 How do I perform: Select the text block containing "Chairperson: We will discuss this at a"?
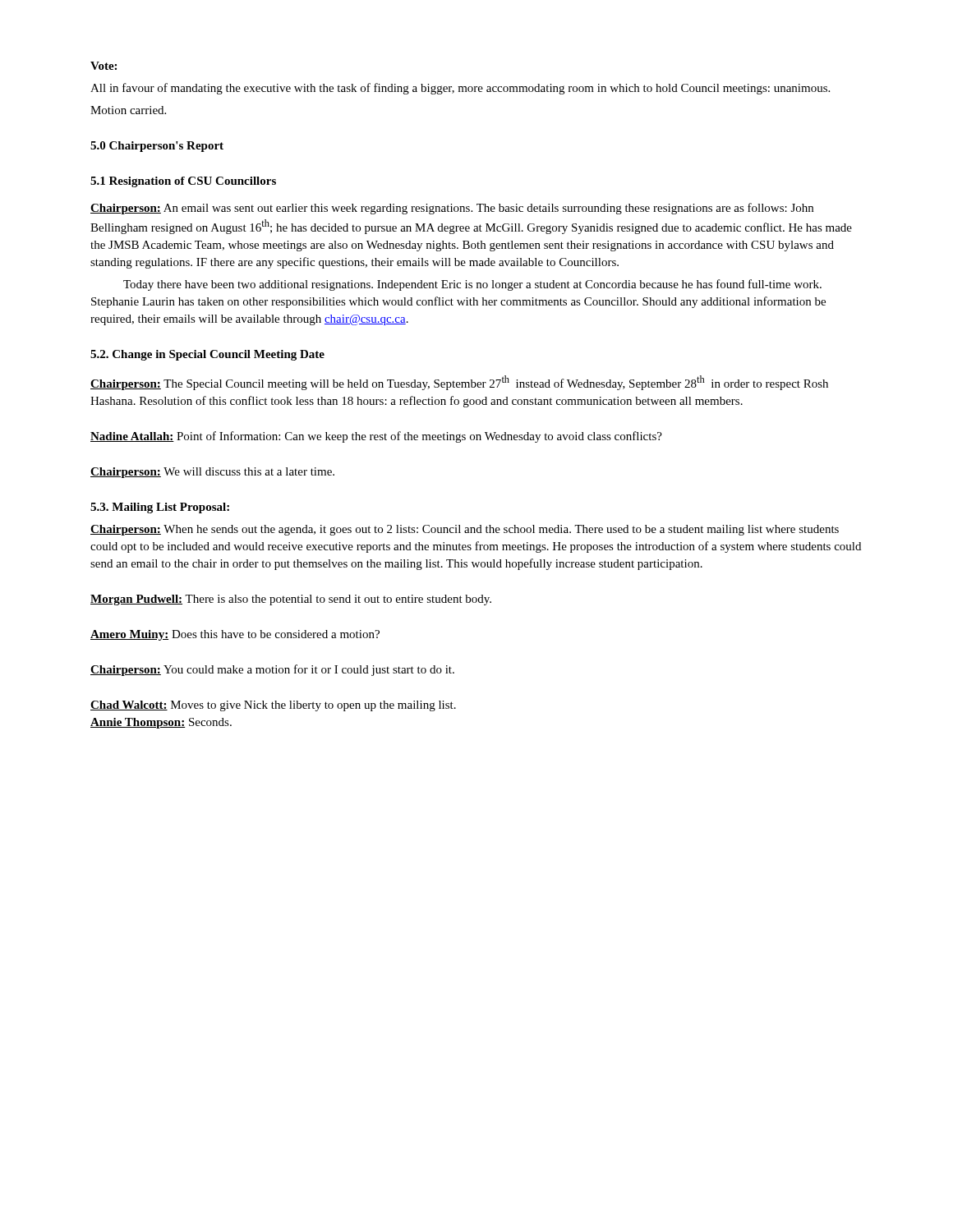(212, 473)
